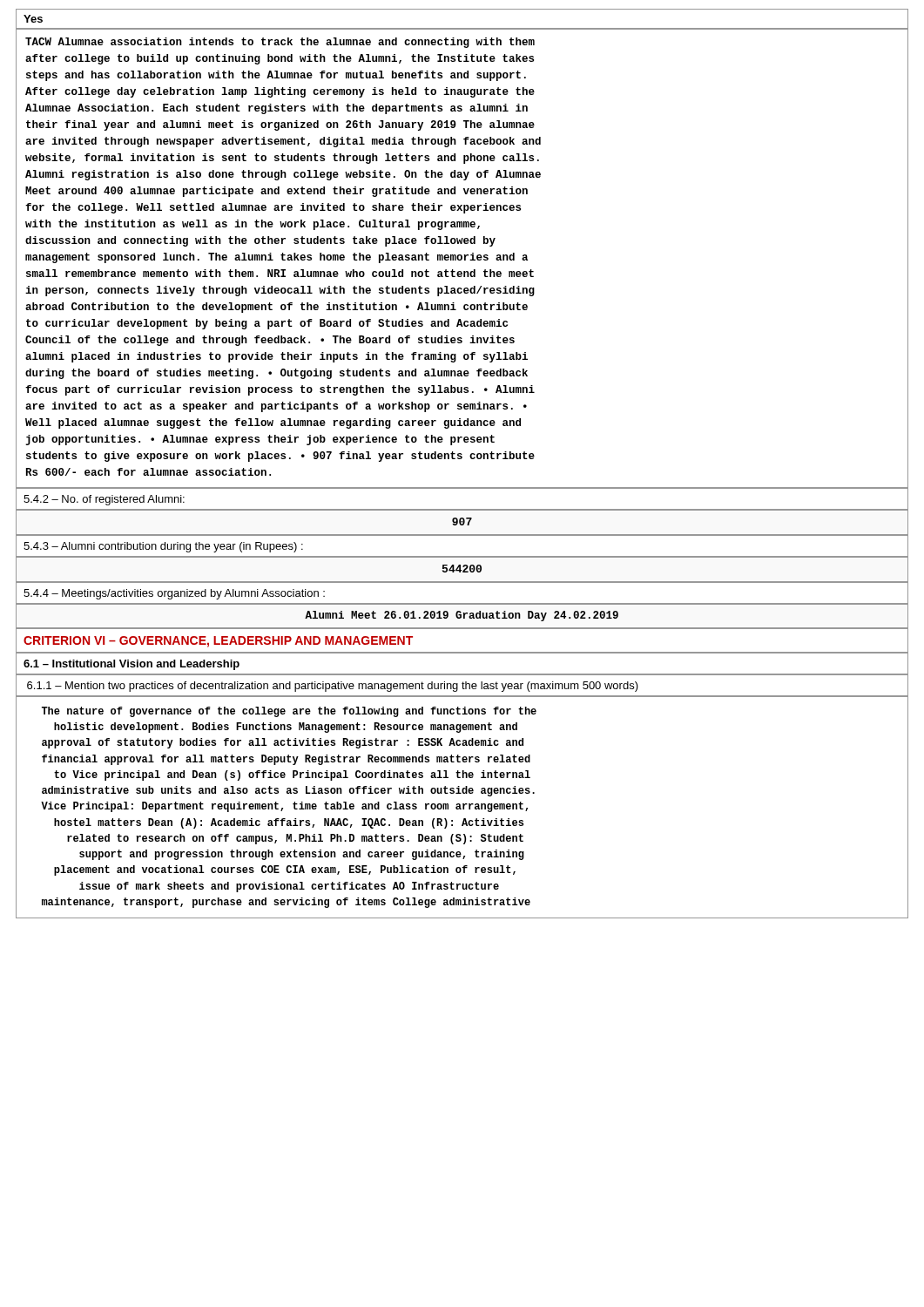
Task: Where is the passage that starts "1.1 – Mention two practices of decentralization and"?
Action: click(x=331, y=685)
